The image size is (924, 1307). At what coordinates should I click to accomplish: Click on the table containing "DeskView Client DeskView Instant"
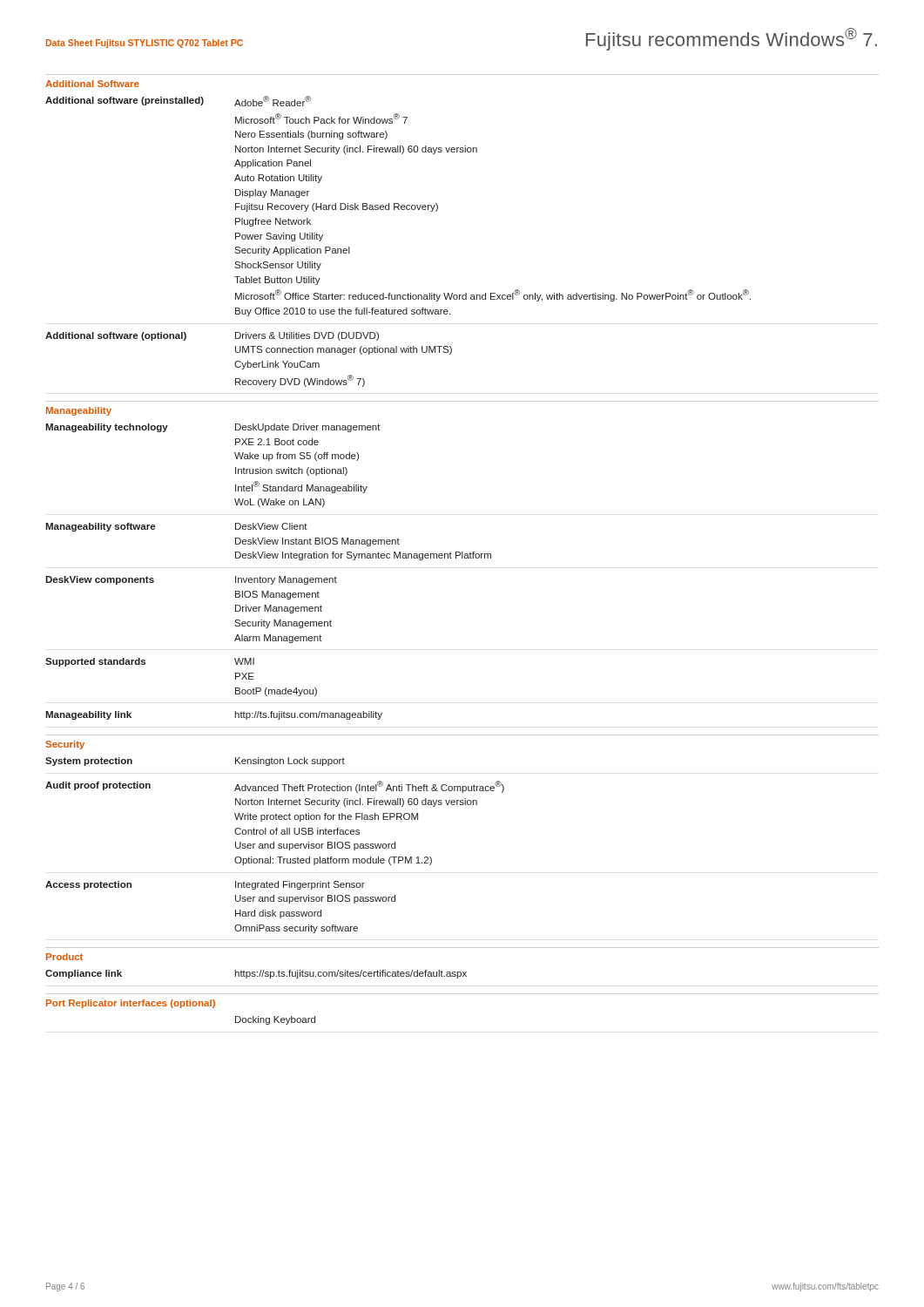tap(462, 572)
